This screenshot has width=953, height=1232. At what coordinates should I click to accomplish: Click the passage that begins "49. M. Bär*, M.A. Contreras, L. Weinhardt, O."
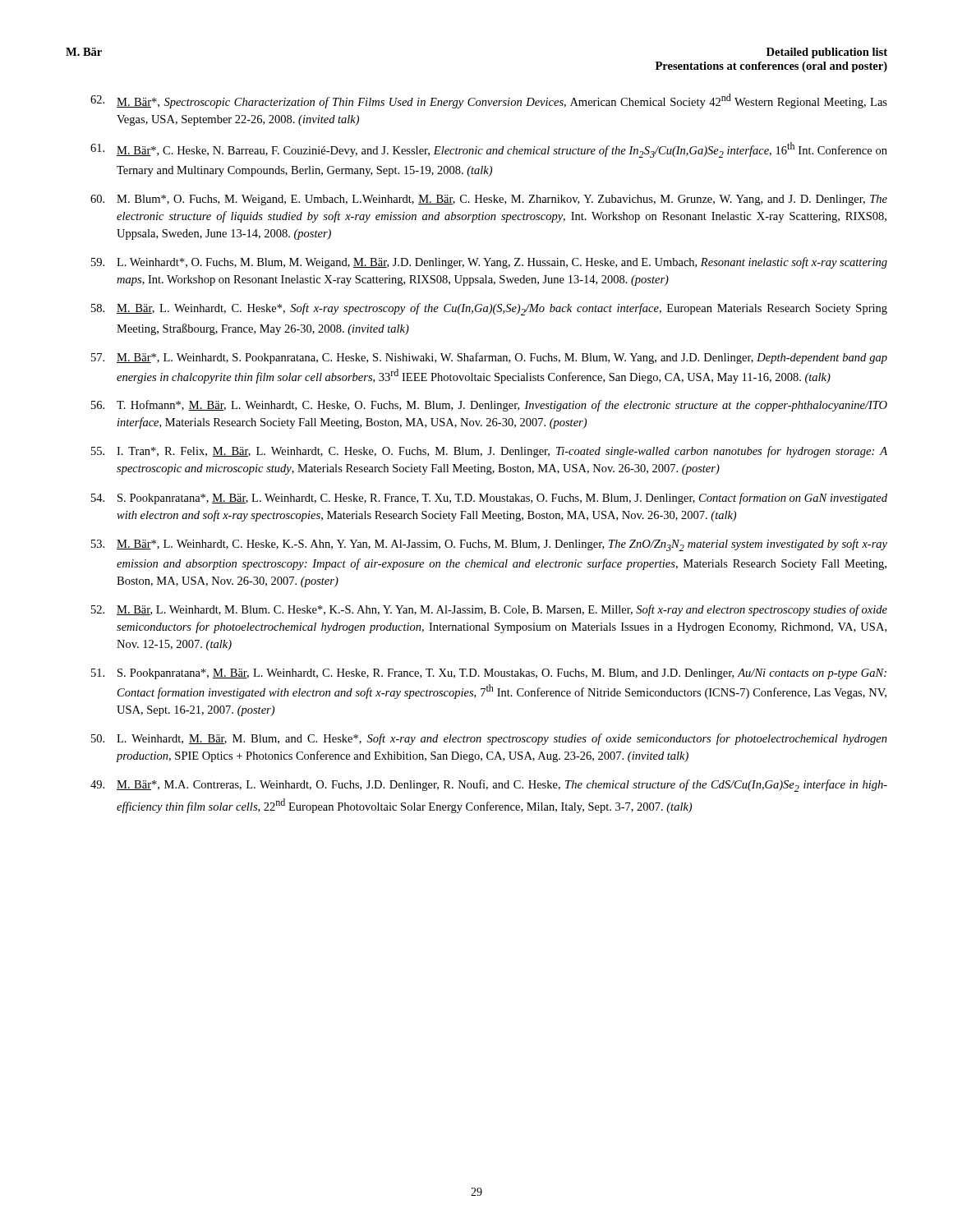tap(476, 796)
